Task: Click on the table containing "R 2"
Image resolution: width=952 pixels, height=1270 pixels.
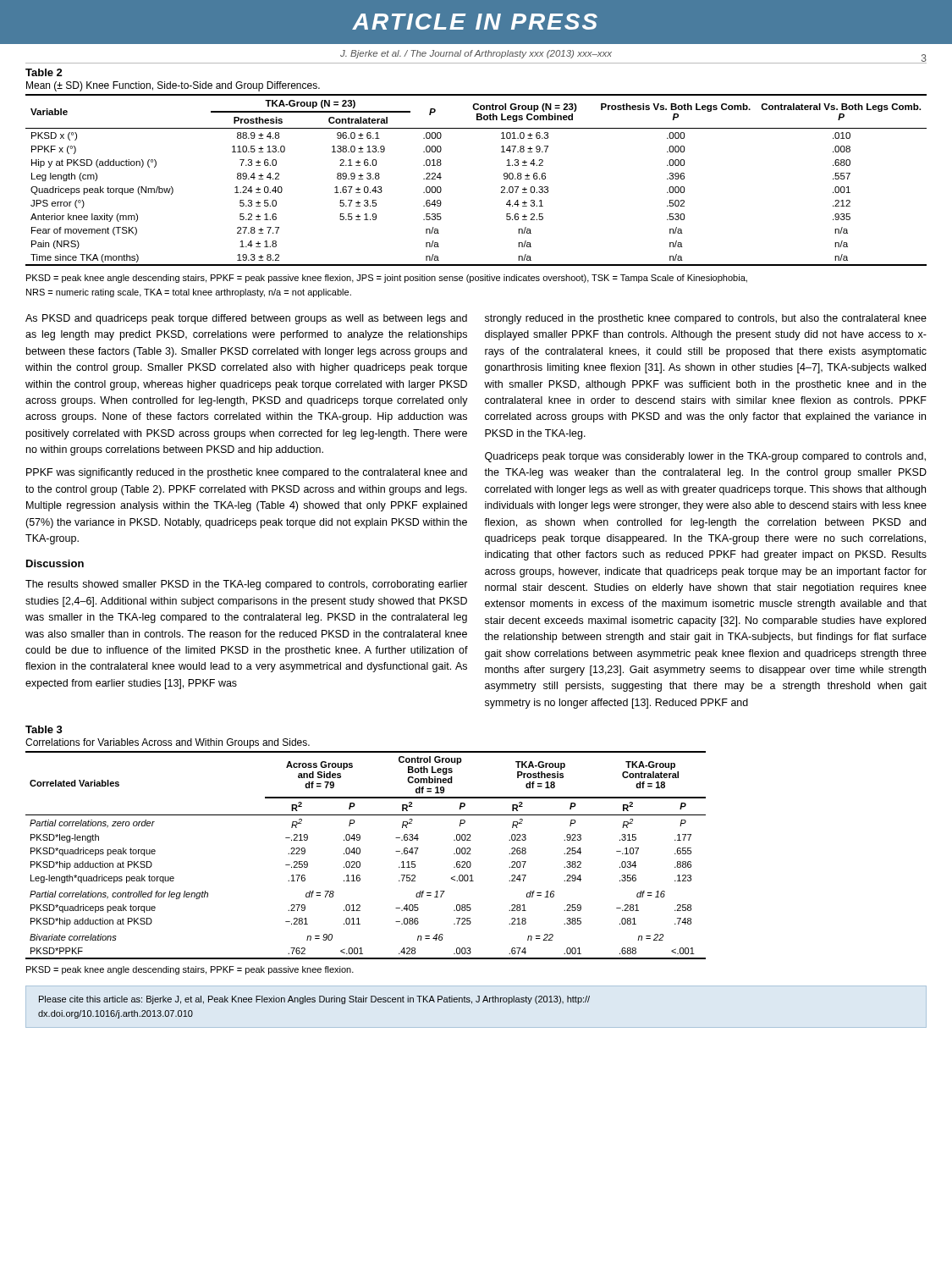Action: [476, 855]
